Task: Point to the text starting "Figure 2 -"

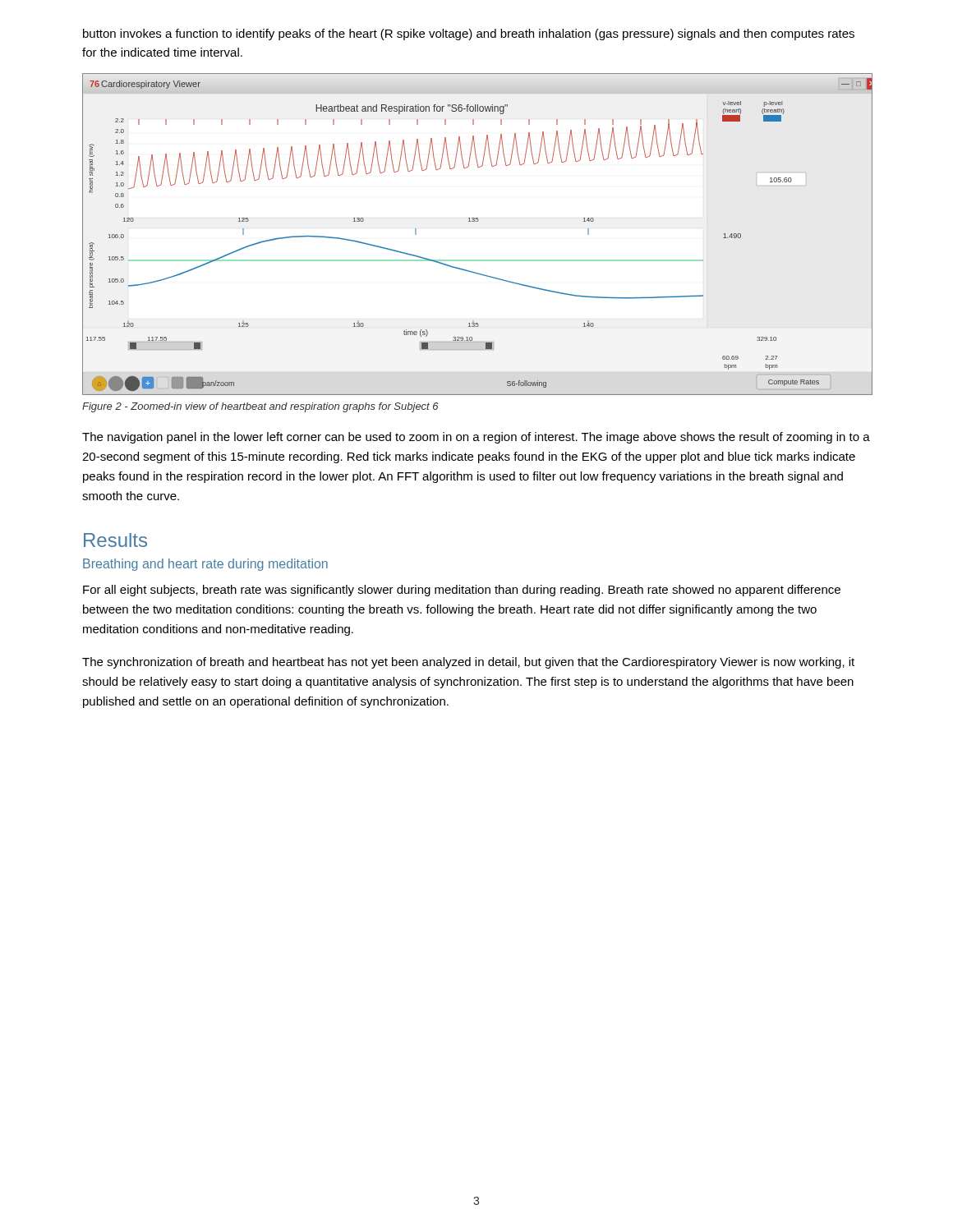Action: click(260, 406)
